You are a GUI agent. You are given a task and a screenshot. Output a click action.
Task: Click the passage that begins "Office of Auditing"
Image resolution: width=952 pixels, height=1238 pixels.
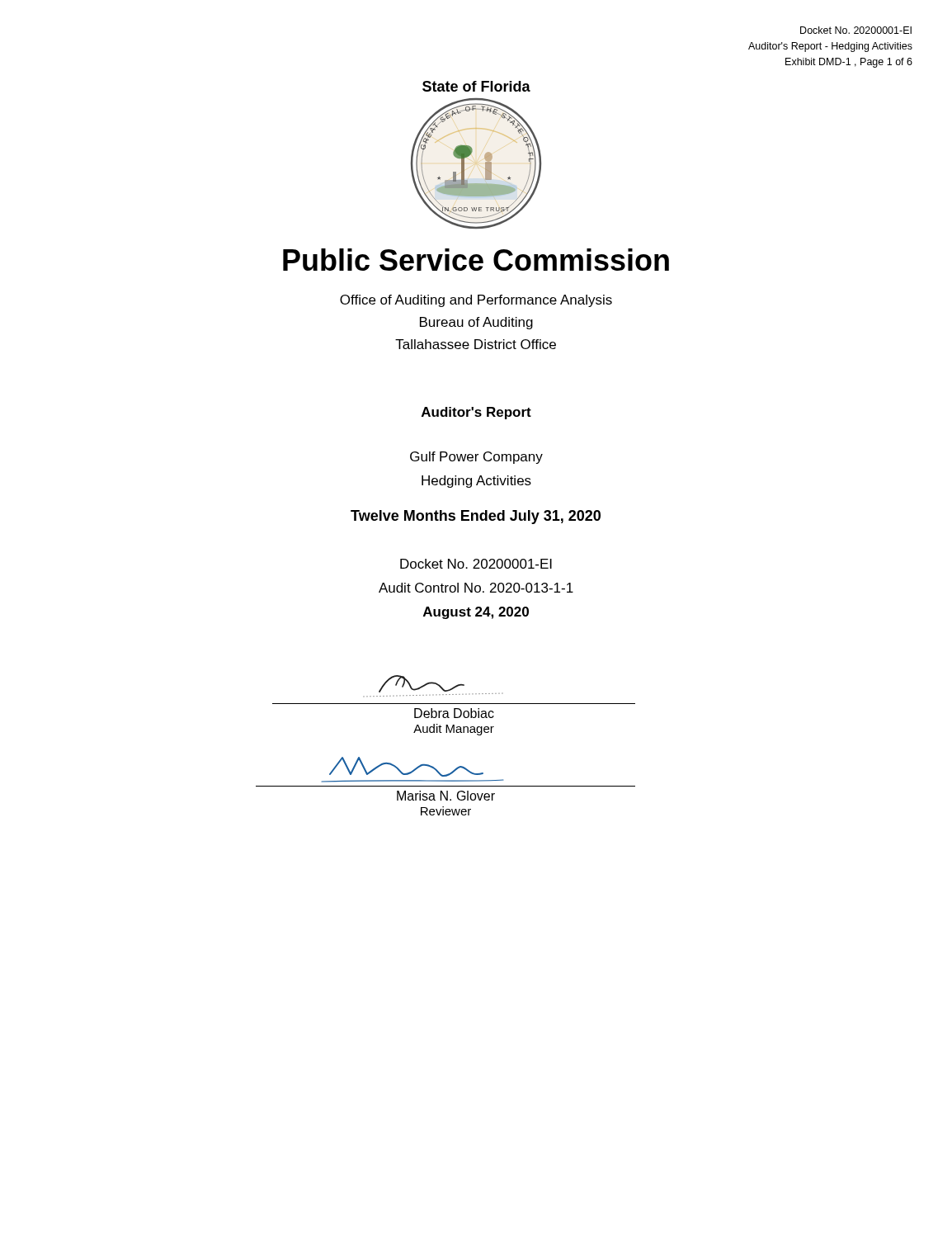pos(476,322)
